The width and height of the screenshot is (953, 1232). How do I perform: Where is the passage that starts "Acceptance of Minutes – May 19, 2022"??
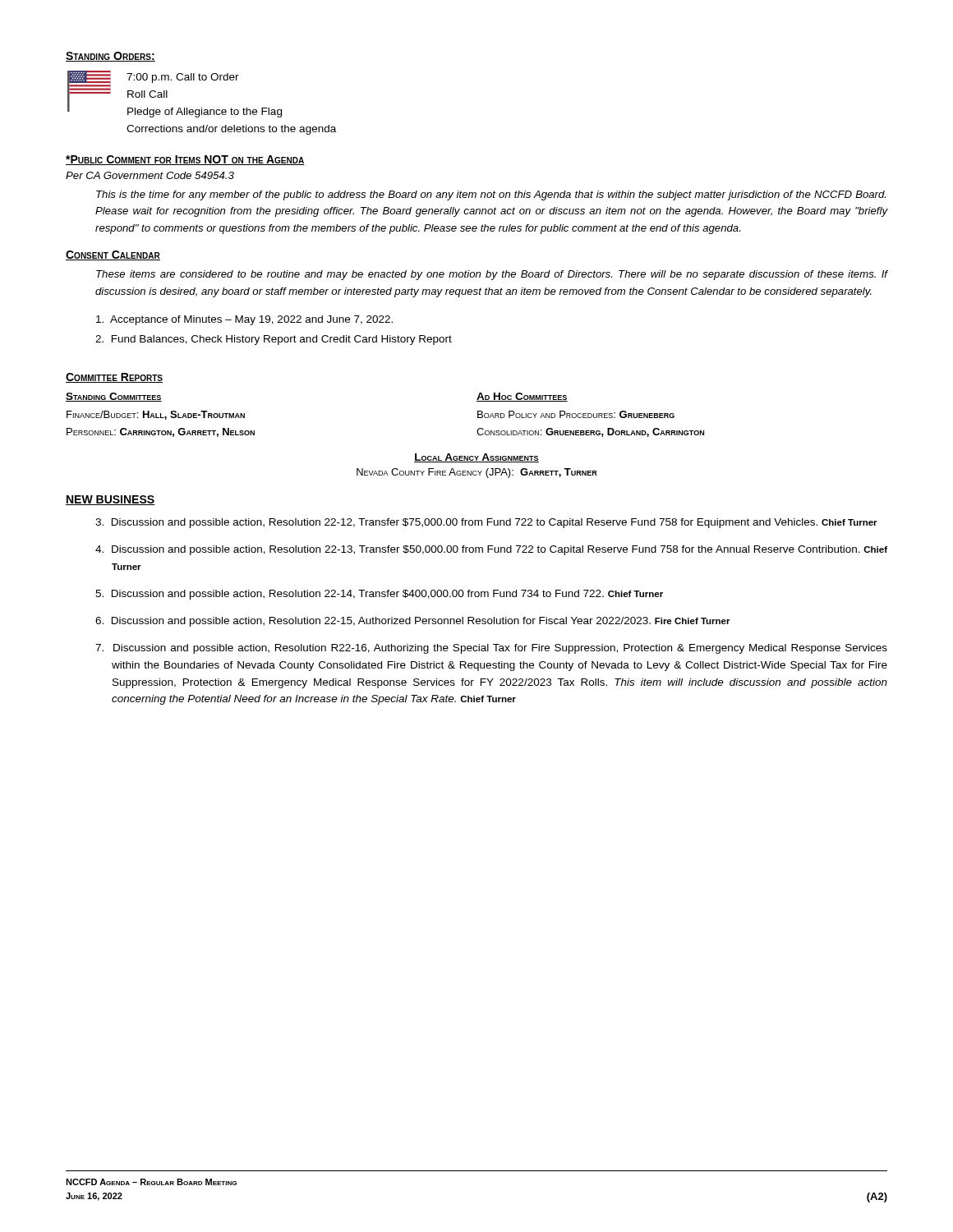pyautogui.click(x=244, y=319)
